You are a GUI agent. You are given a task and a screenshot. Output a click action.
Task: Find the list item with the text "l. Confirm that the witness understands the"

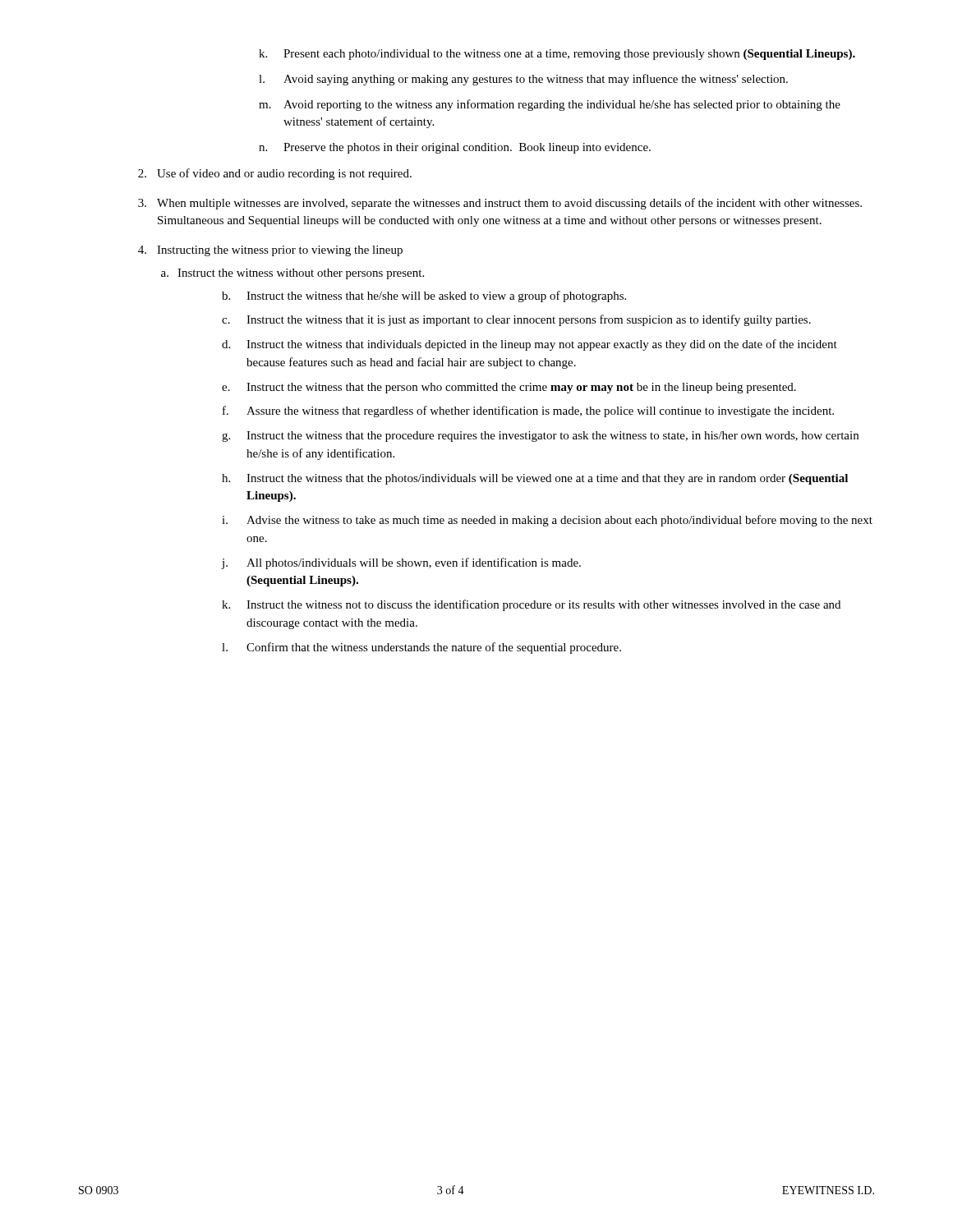422,647
